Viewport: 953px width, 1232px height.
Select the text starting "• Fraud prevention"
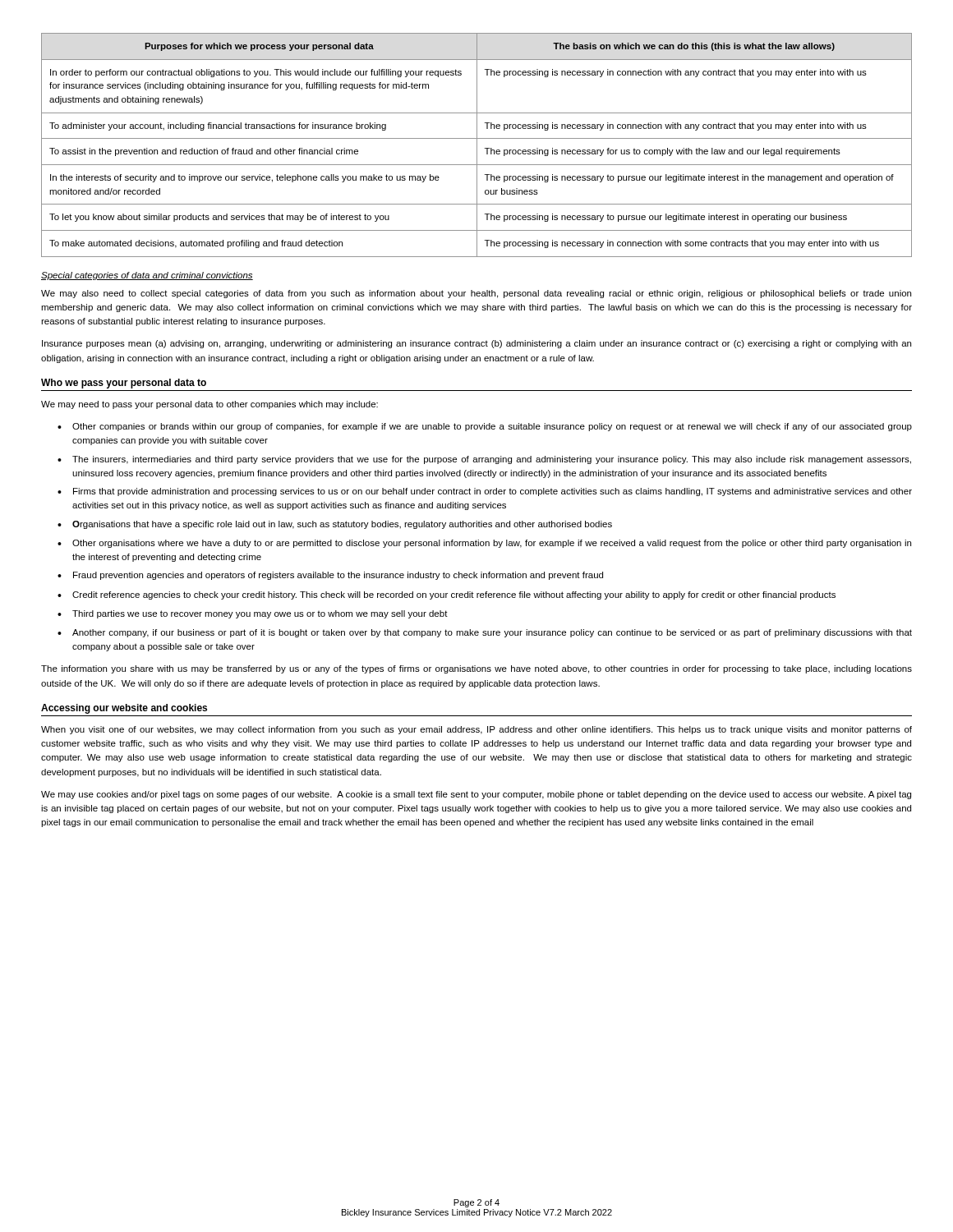point(485,576)
